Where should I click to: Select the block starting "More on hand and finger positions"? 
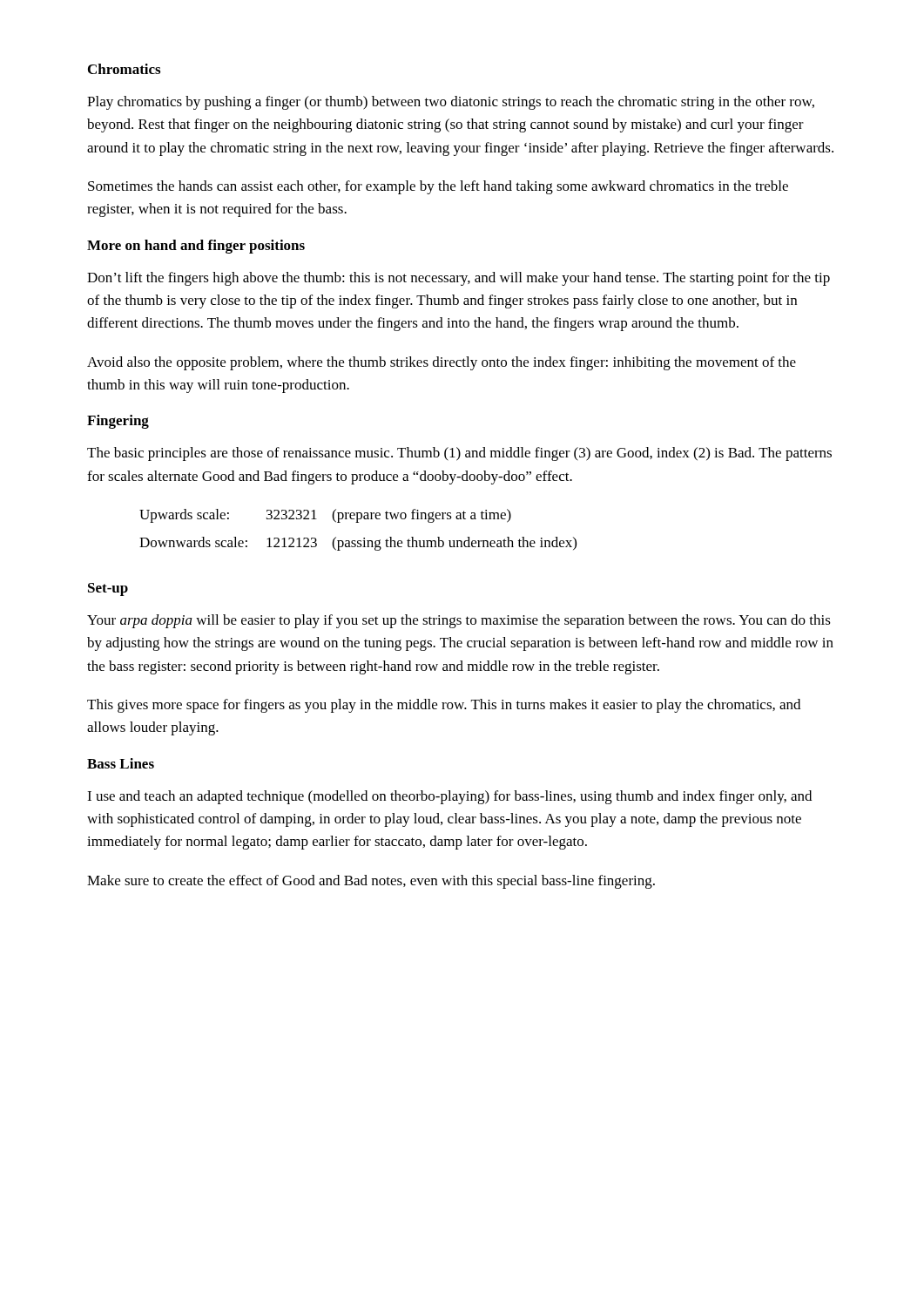coord(196,245)
